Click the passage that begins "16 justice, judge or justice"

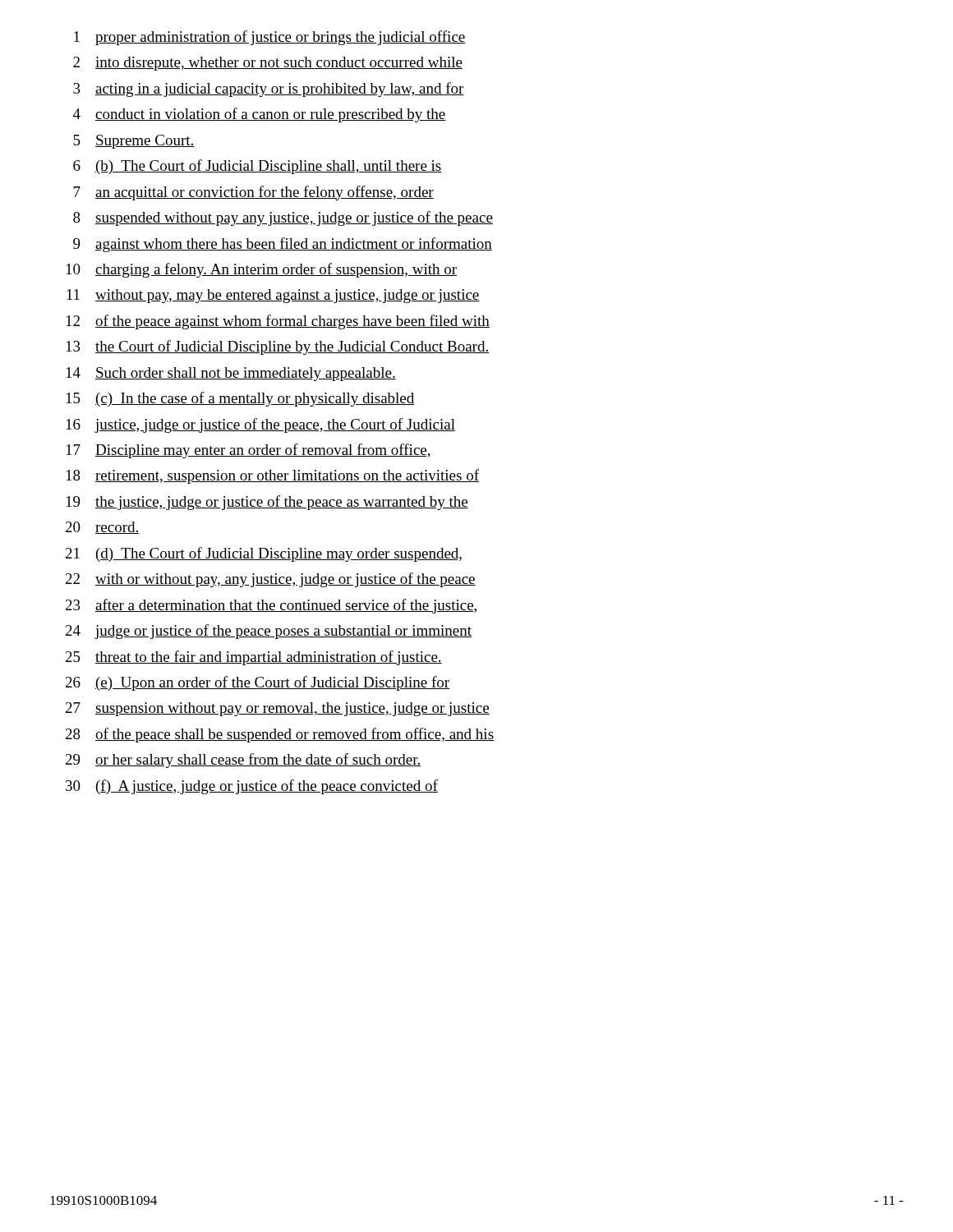pos(252,424)
